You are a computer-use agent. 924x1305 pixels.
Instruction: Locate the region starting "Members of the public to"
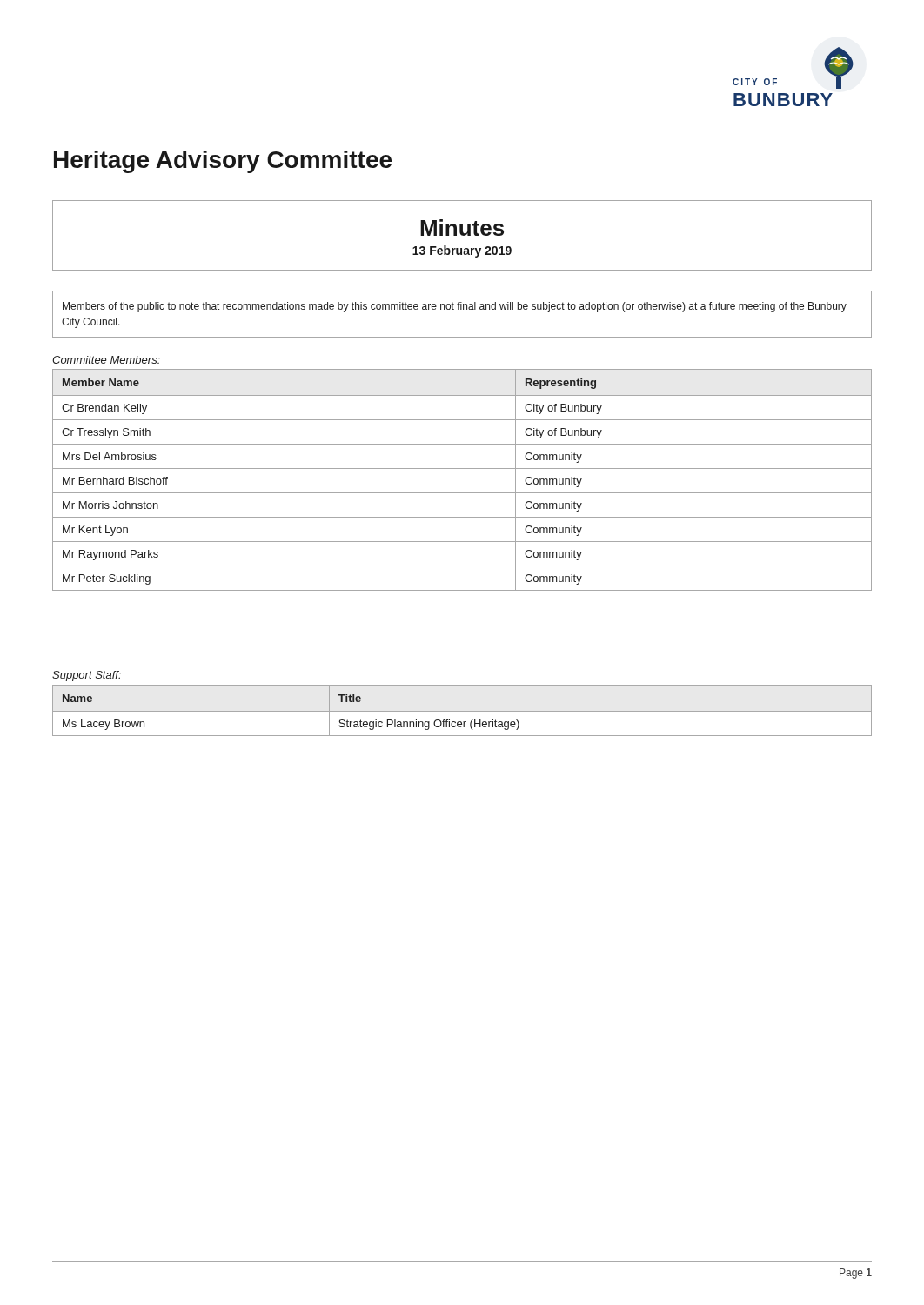click(454, 314)
